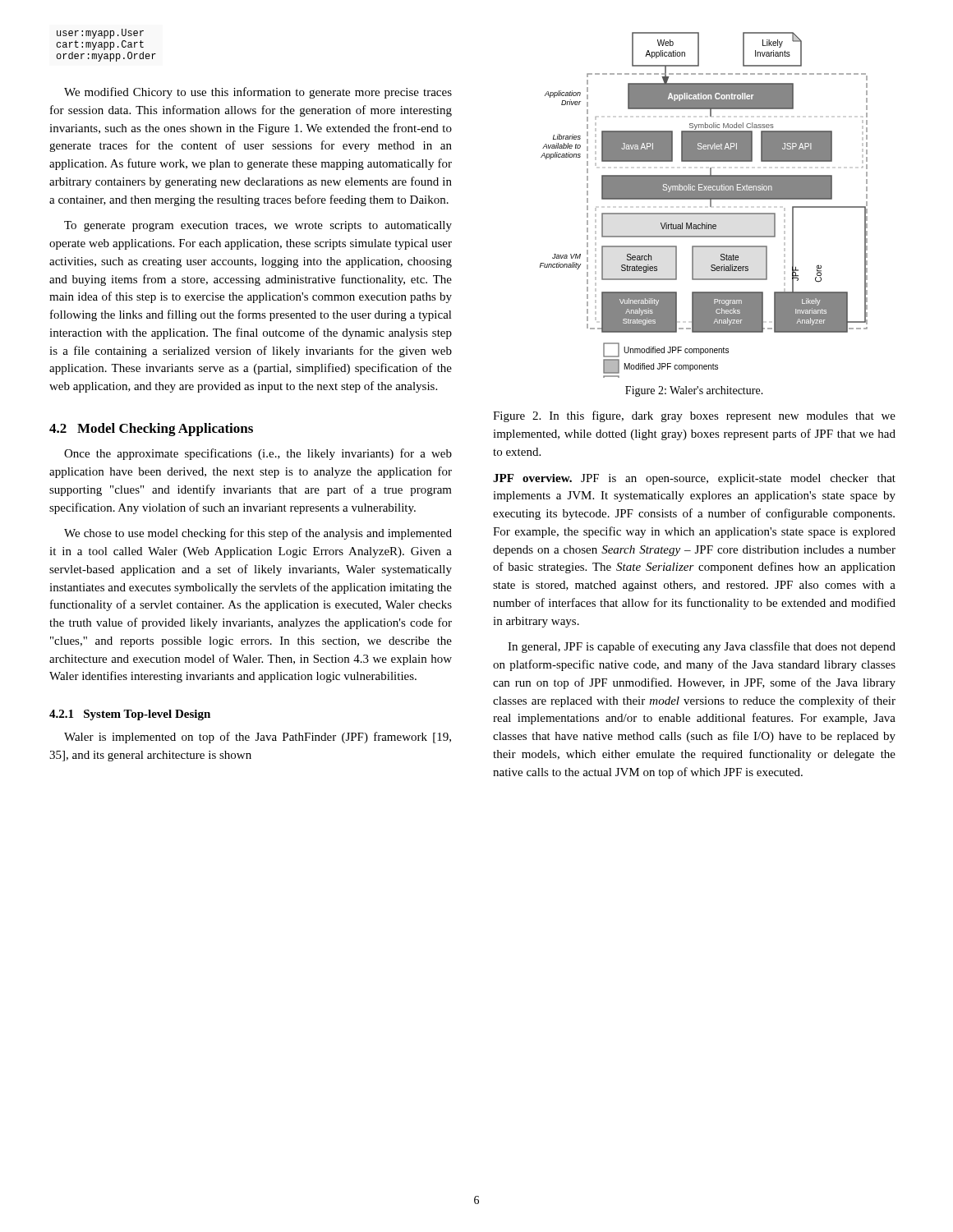953x1232 pixels.
Task: Point to the block starting "To generate program execution traces,"
Action: 251,306
